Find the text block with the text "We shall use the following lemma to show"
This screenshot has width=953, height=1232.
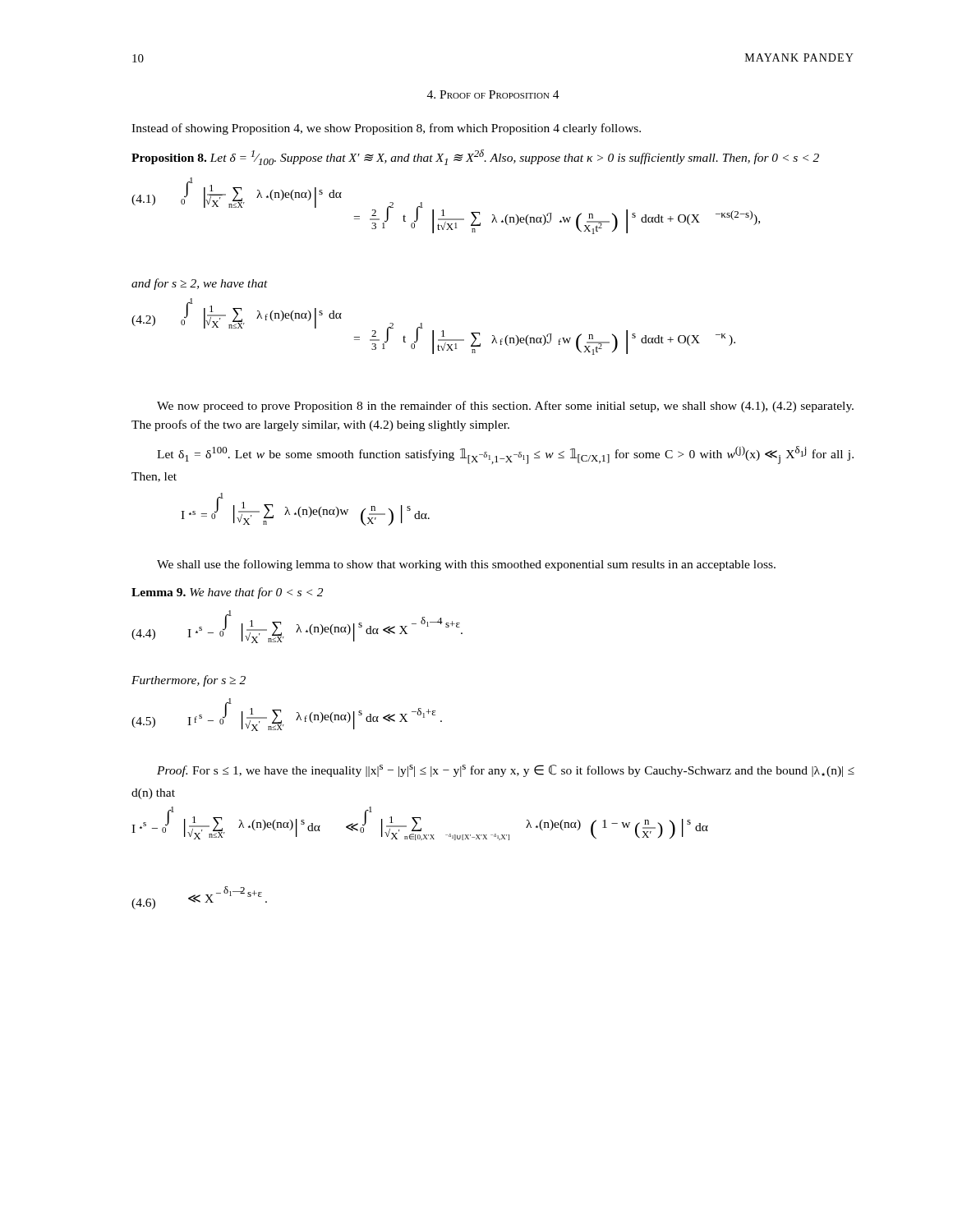click(x=467, y=564)
